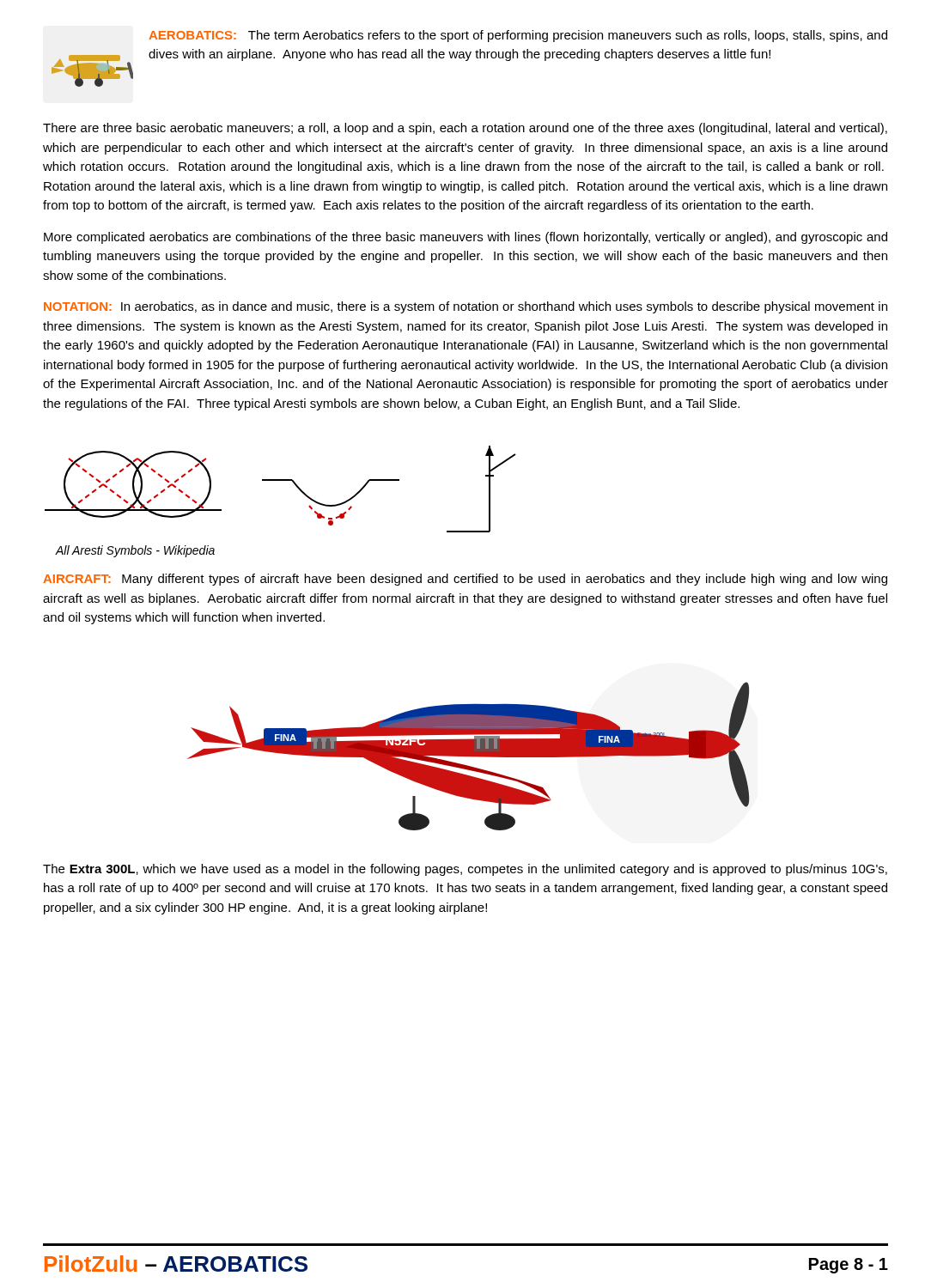Locate the text block containing "AIRCRAFT: Many different types of aircraft have"
The image size is (931, 1288).
[466, 598]
